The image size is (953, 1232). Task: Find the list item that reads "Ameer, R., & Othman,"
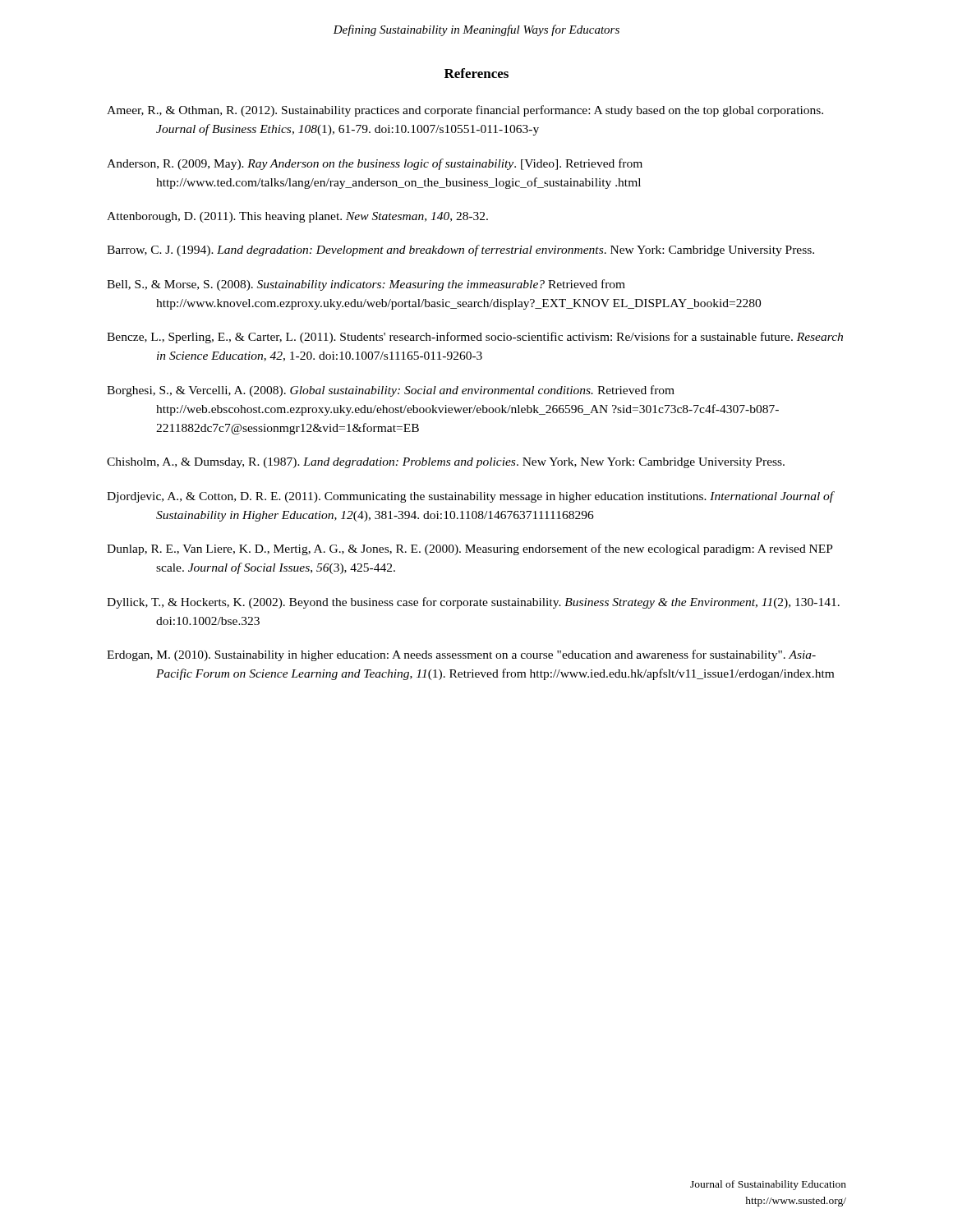[465, 119]
